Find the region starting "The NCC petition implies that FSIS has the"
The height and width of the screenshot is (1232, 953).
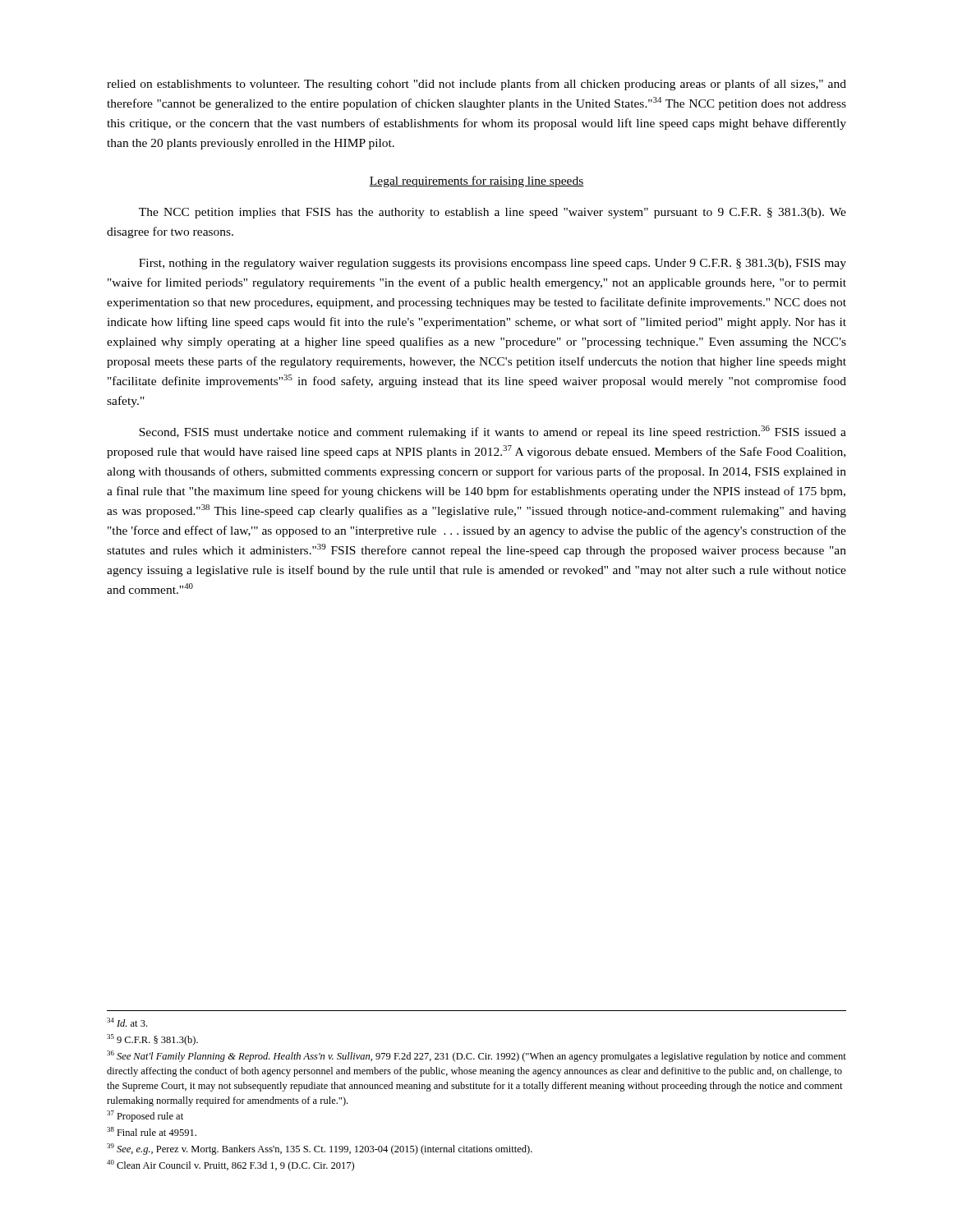click(x=476, y=221)
